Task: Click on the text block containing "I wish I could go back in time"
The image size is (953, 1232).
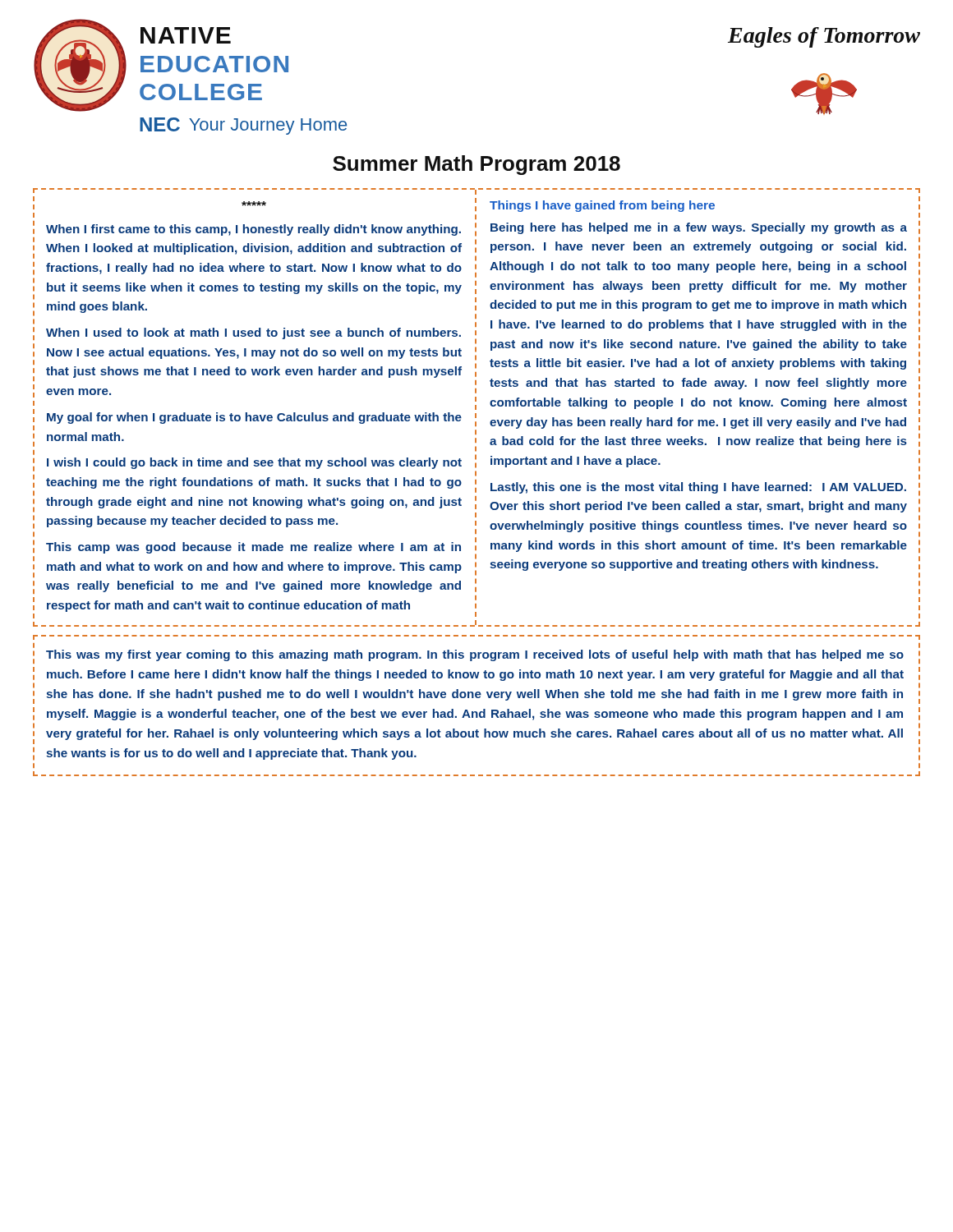Action: click(254, 491)
